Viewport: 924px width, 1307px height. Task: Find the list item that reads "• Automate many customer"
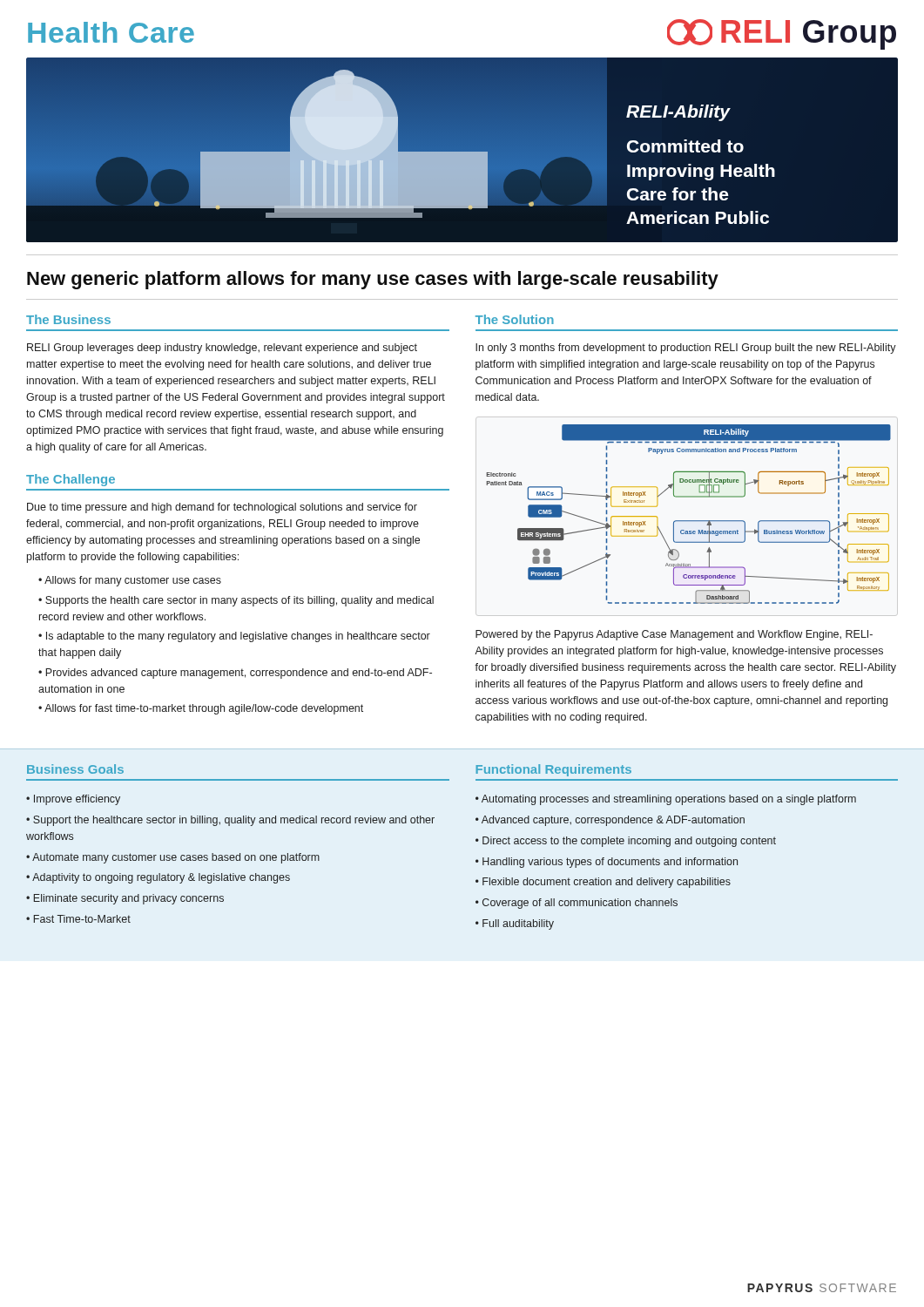173,857
